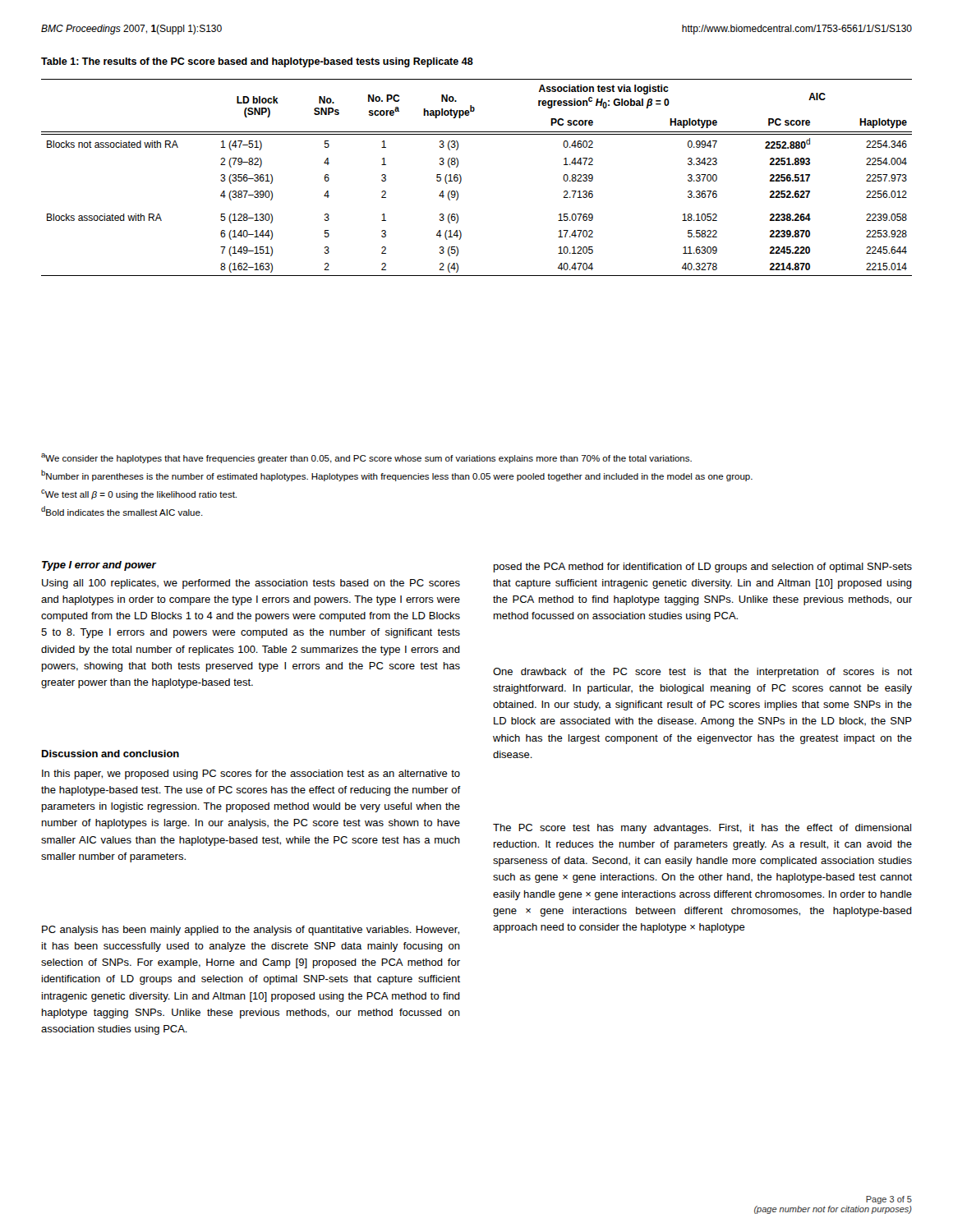The image size is (953, 1232).
Task: Point to the text block starting "In this paper, we proposed using PC"
Action: (x=251, y=815)
